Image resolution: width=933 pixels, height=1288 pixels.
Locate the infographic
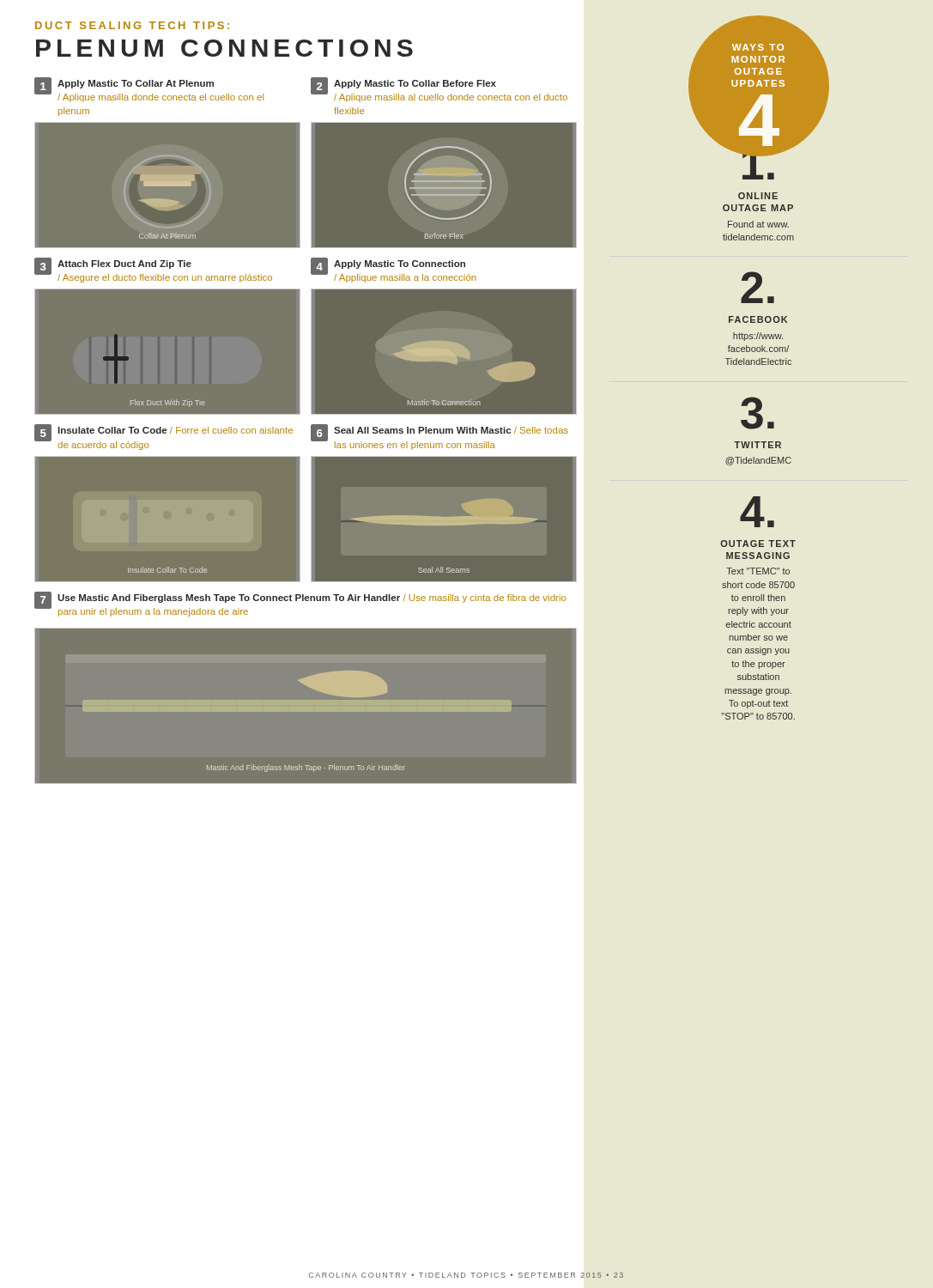tap(758, 86)
